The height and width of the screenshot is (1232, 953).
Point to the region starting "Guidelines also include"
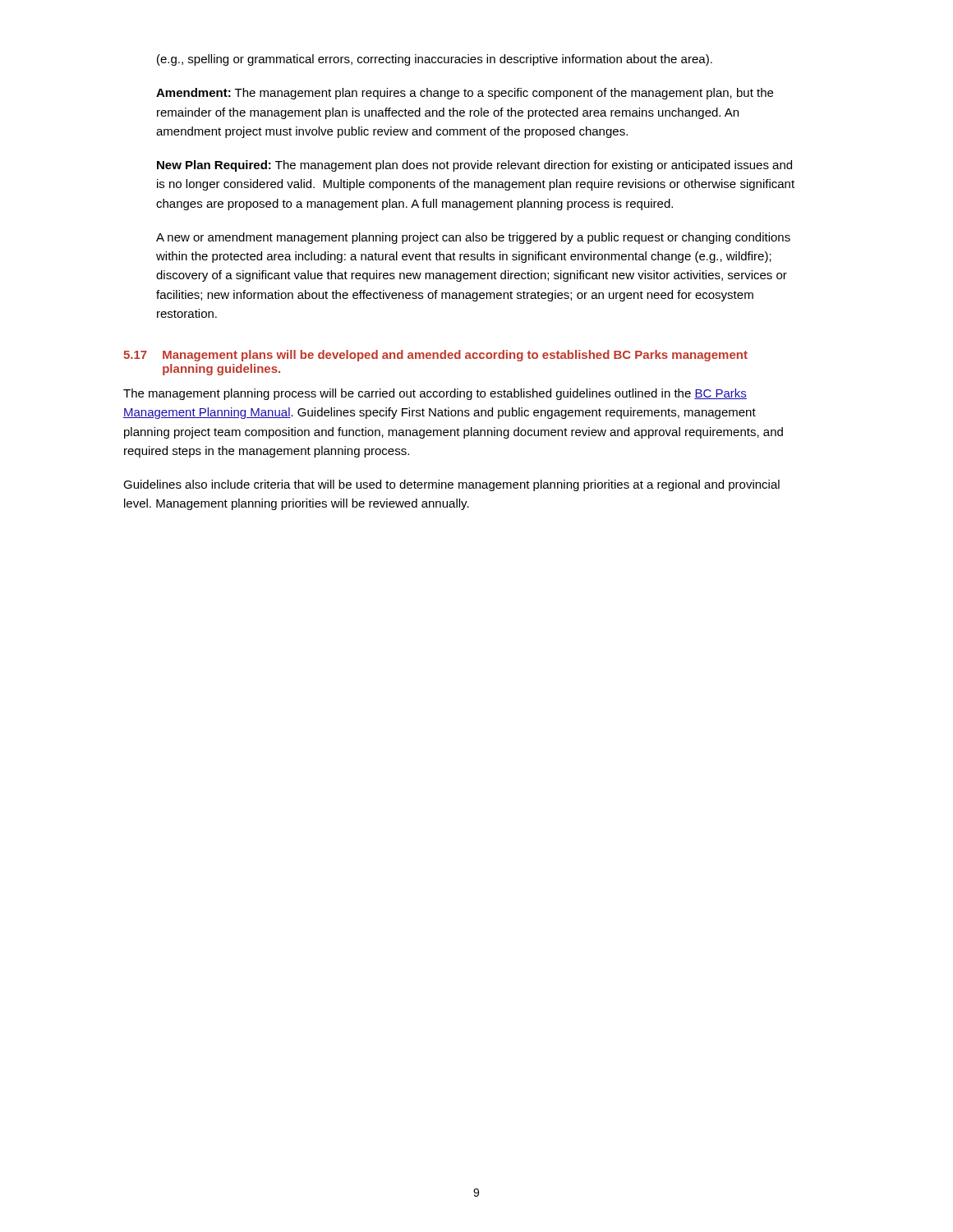pos(452,494)
